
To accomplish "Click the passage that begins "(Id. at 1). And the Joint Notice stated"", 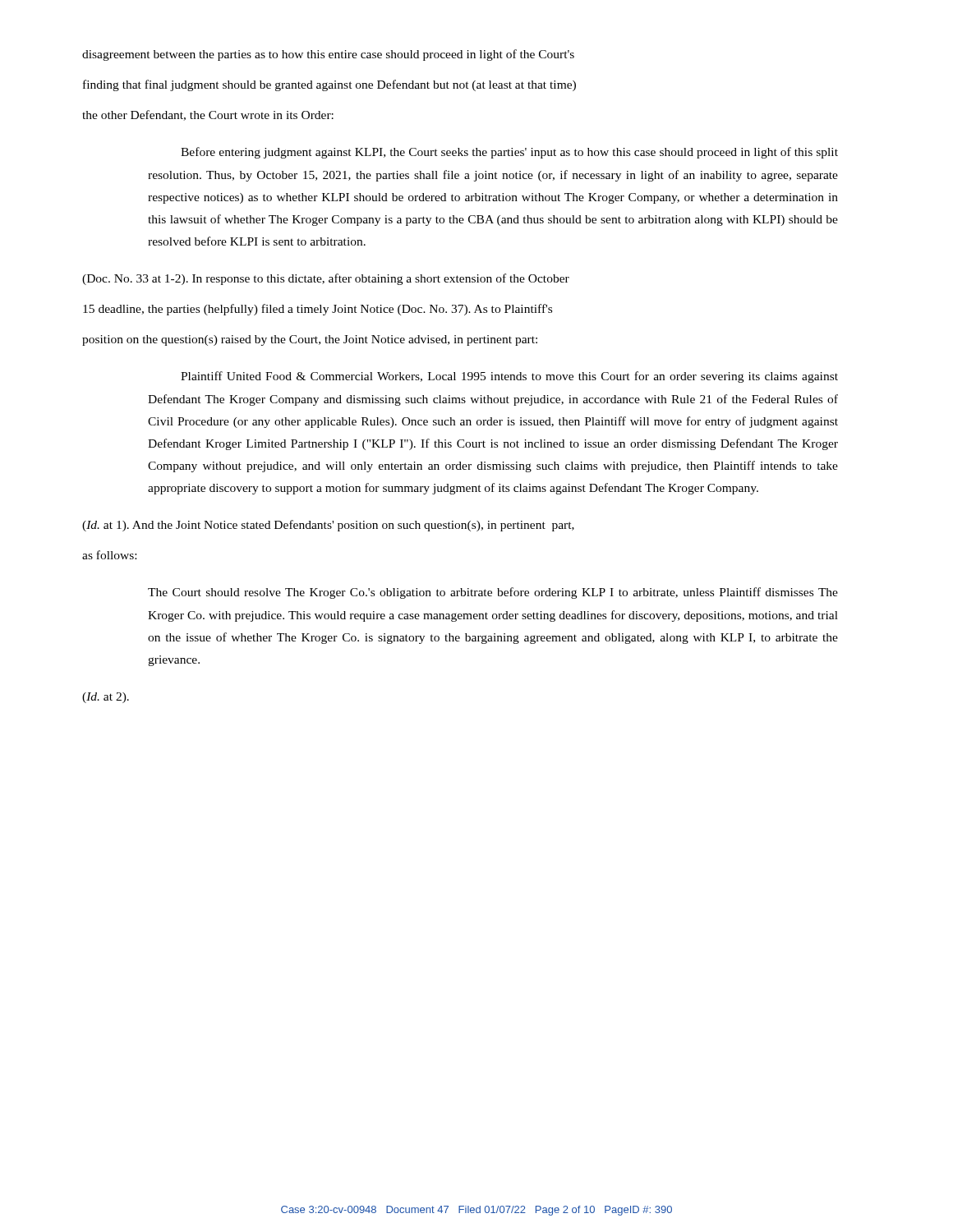I will point(328,525).
